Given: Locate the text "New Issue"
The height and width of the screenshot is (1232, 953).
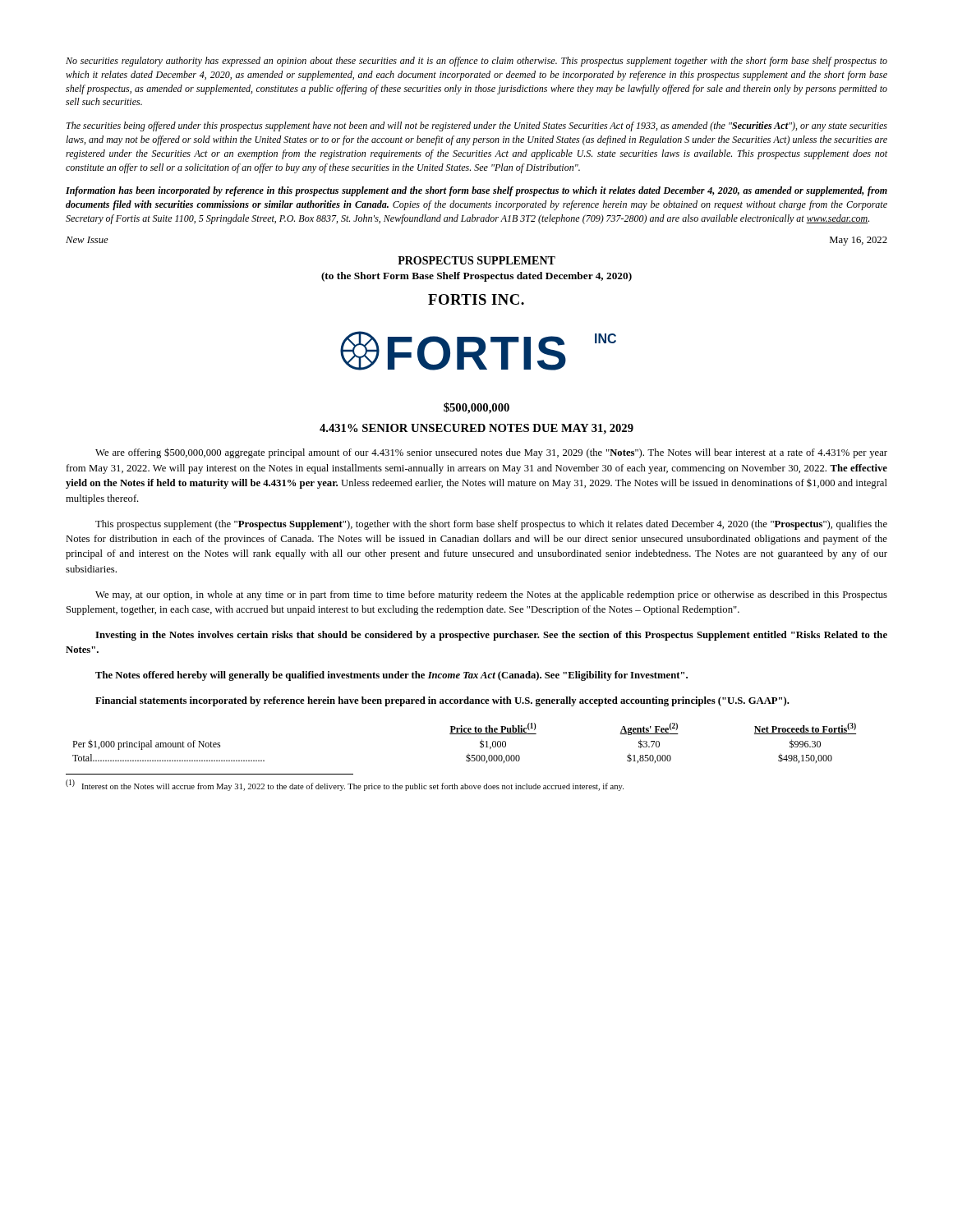Looking at the screenshot, I should pyautogui.click(x=87, y=240).
